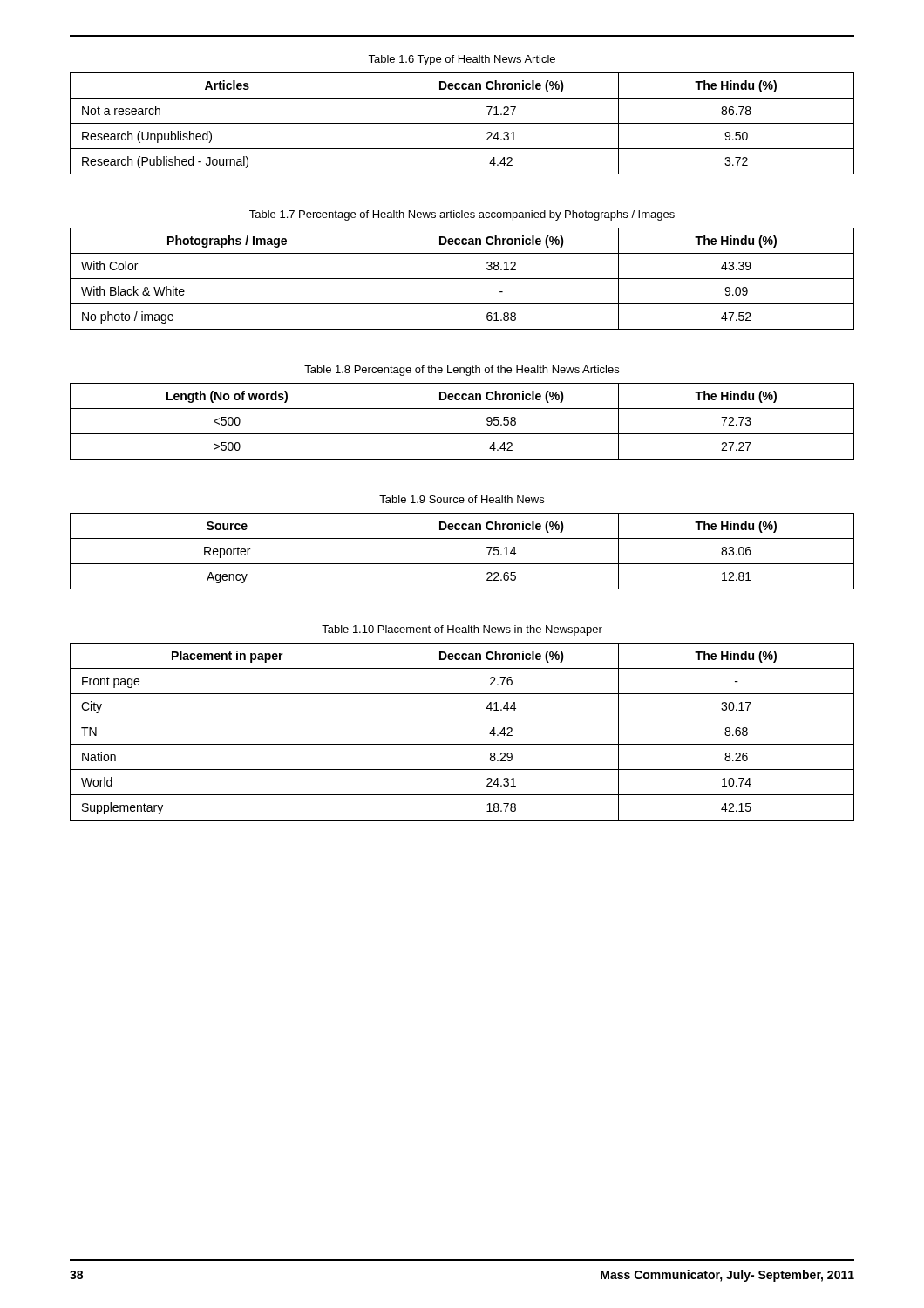This screenshot has height=1308, width=924.
Task: Locate the table with the text "Photographs / Image"
Action: click(x=462, y=279)
